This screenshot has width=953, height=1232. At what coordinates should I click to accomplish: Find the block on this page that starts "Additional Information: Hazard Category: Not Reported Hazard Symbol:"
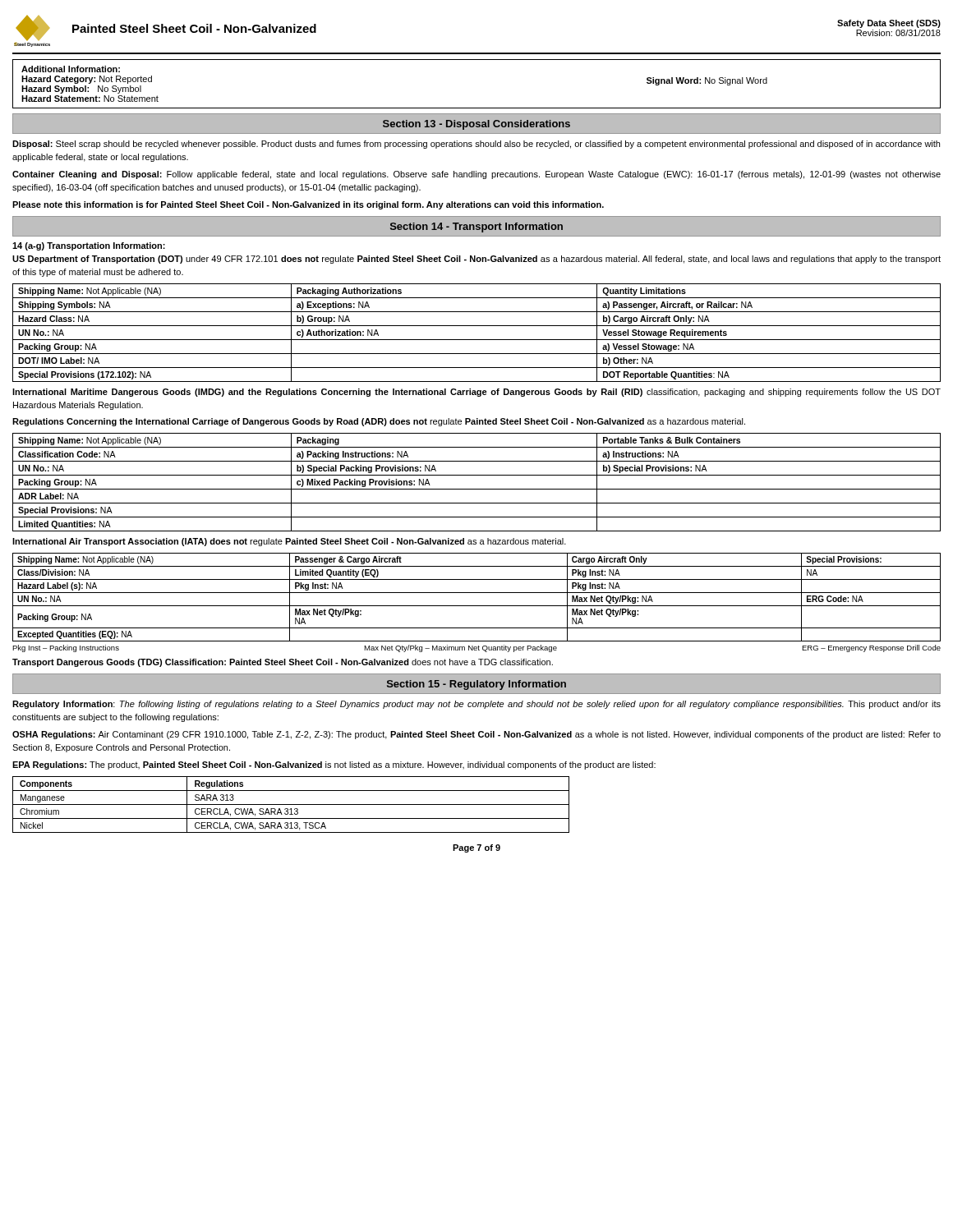[x=71, y=69]
